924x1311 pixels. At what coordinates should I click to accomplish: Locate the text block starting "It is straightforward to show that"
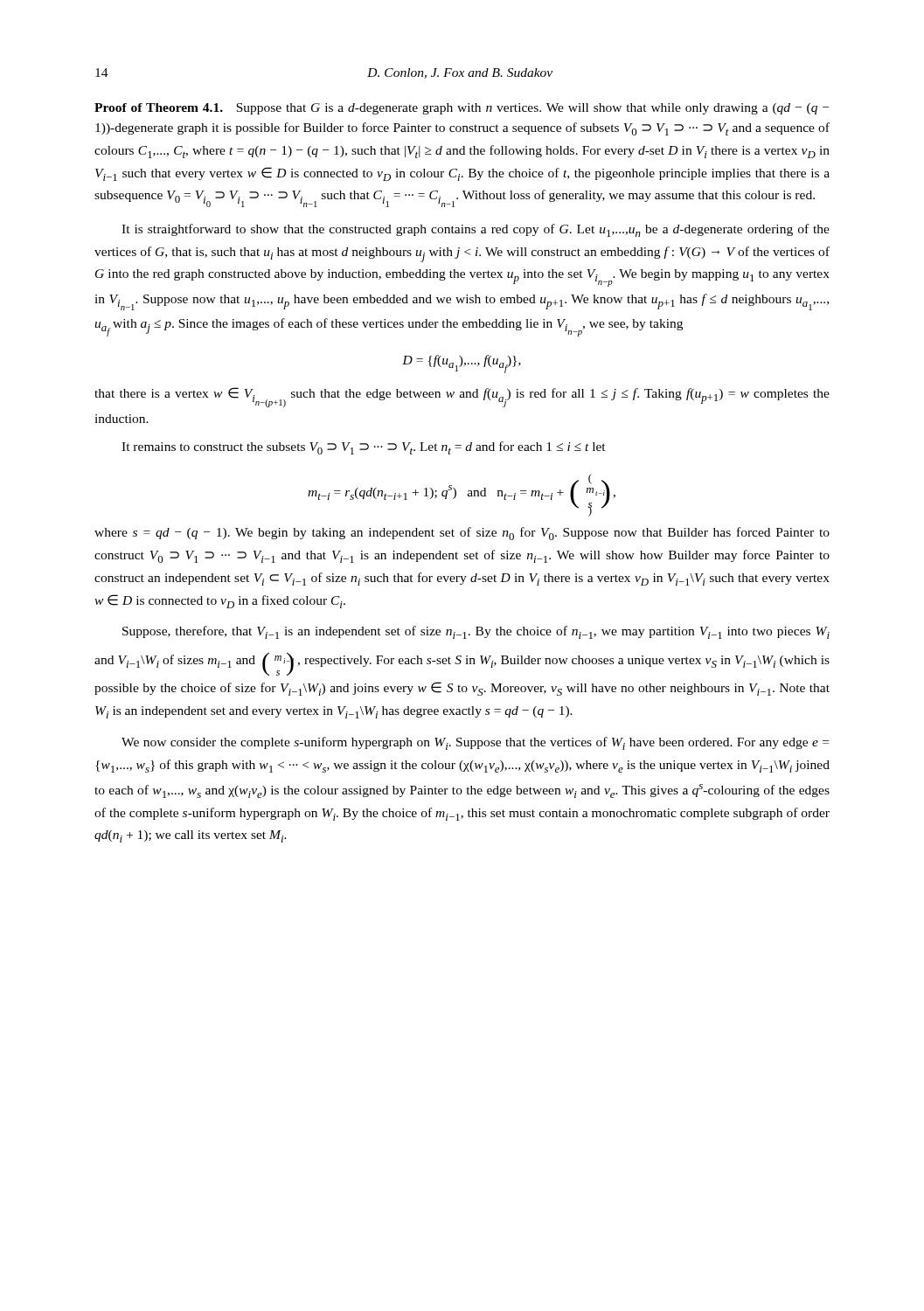tap(462, 279)
